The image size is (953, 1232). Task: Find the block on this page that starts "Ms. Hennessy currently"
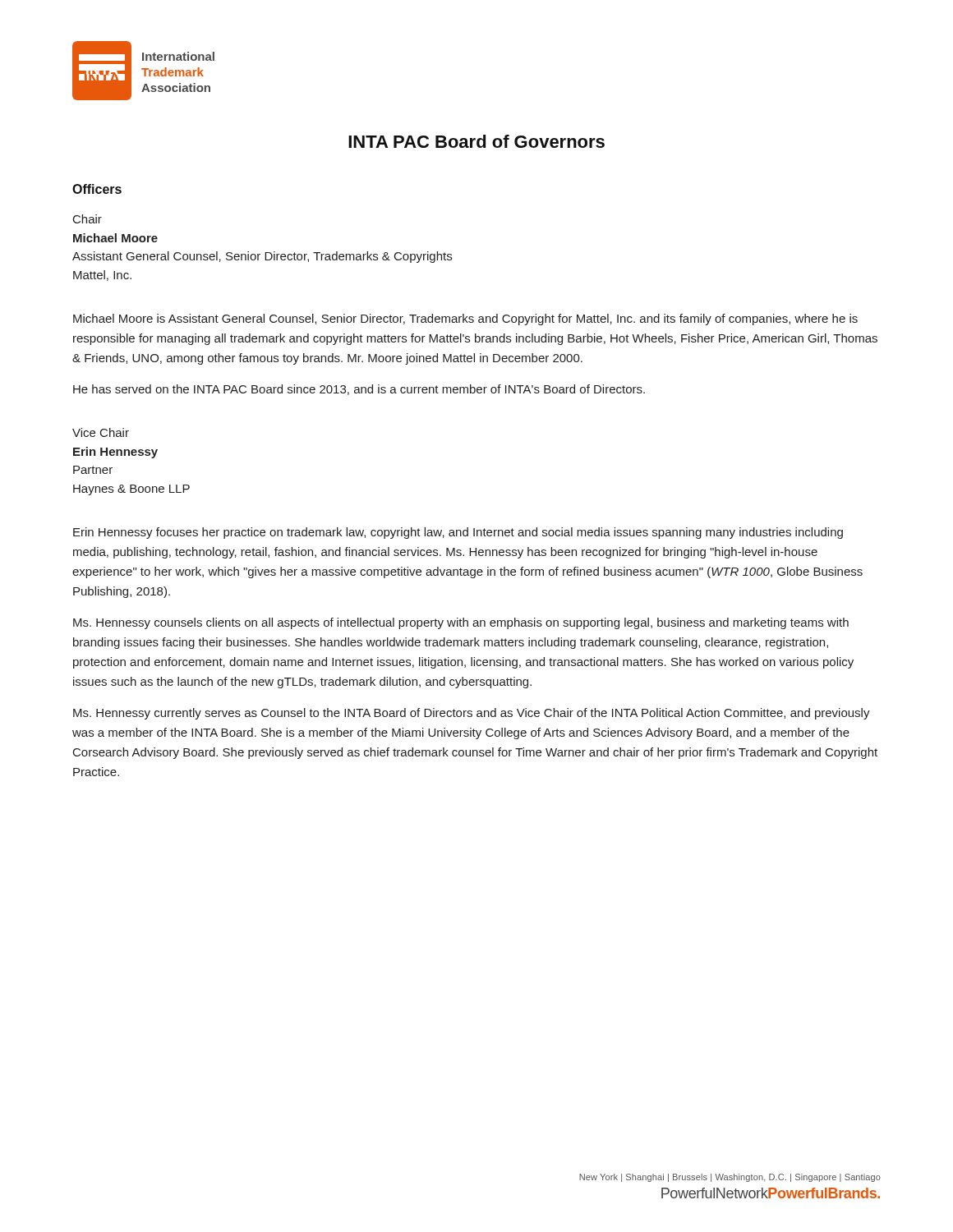click(476, 743)
